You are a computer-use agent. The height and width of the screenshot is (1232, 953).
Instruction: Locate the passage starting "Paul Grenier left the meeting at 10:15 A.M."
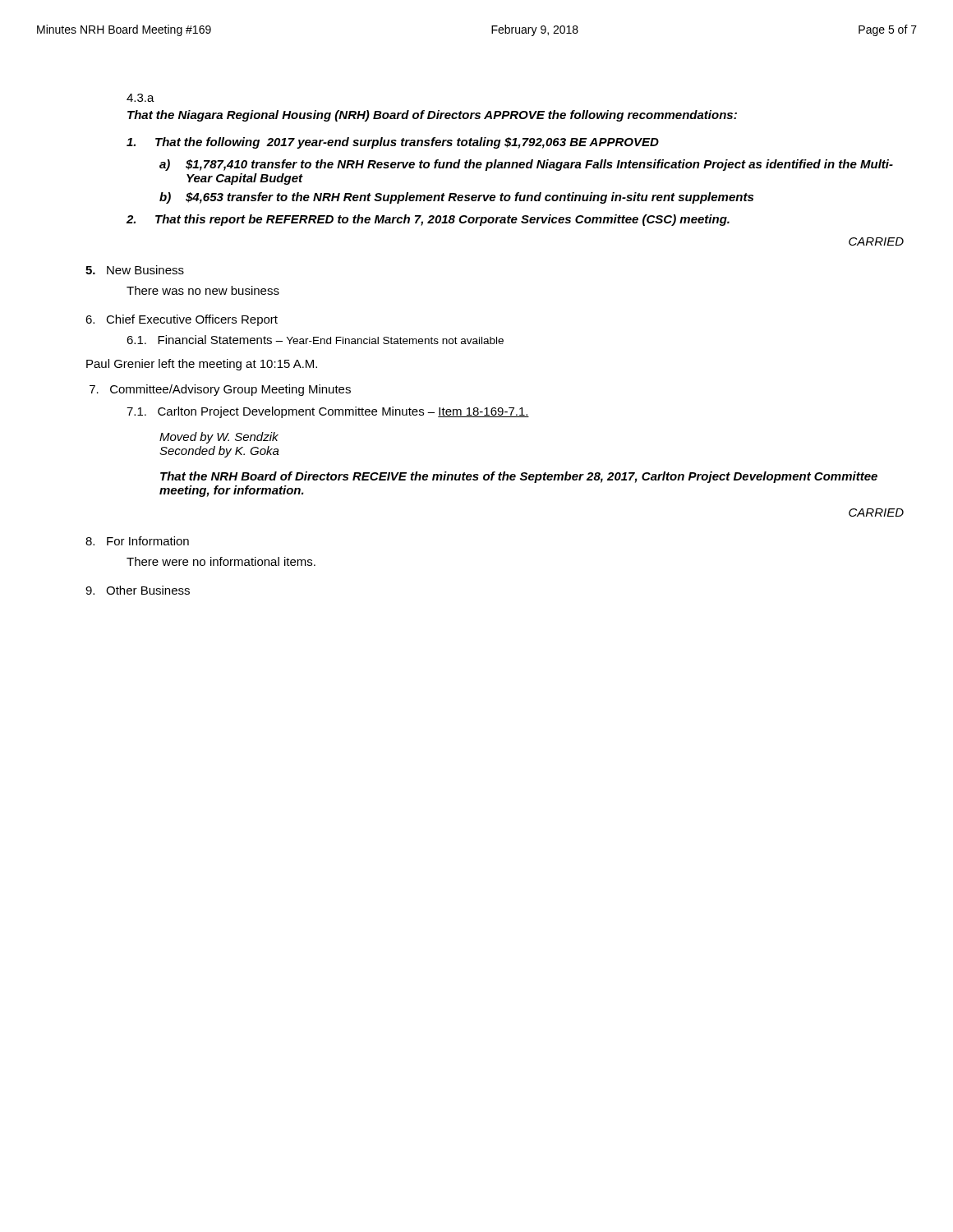(202, 363)
